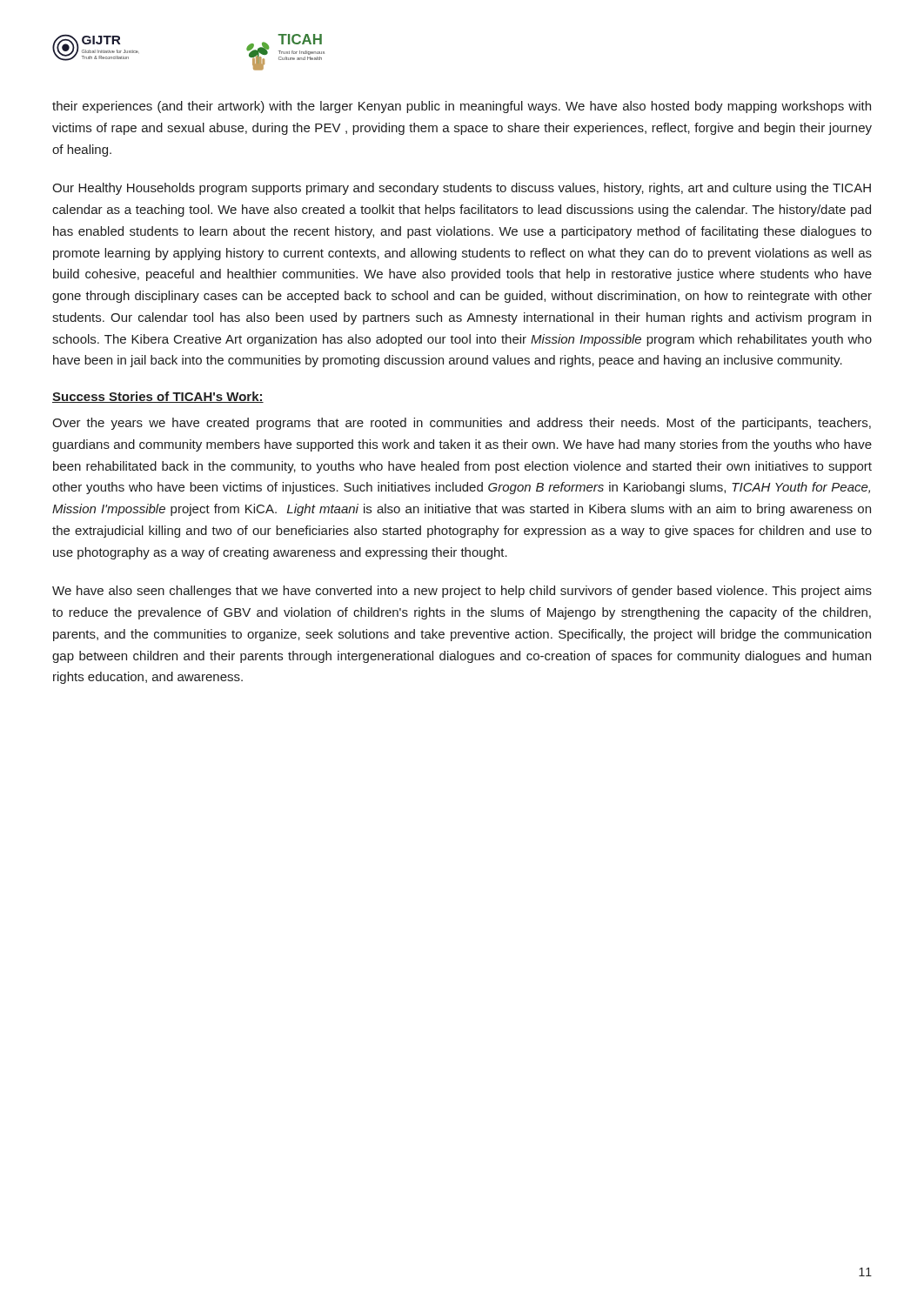Image resolution: width=924 pixels, height=1305 pixels.
Task: Find the element starting "Our Healthy Households program supports primary and"
Action: 462,274
